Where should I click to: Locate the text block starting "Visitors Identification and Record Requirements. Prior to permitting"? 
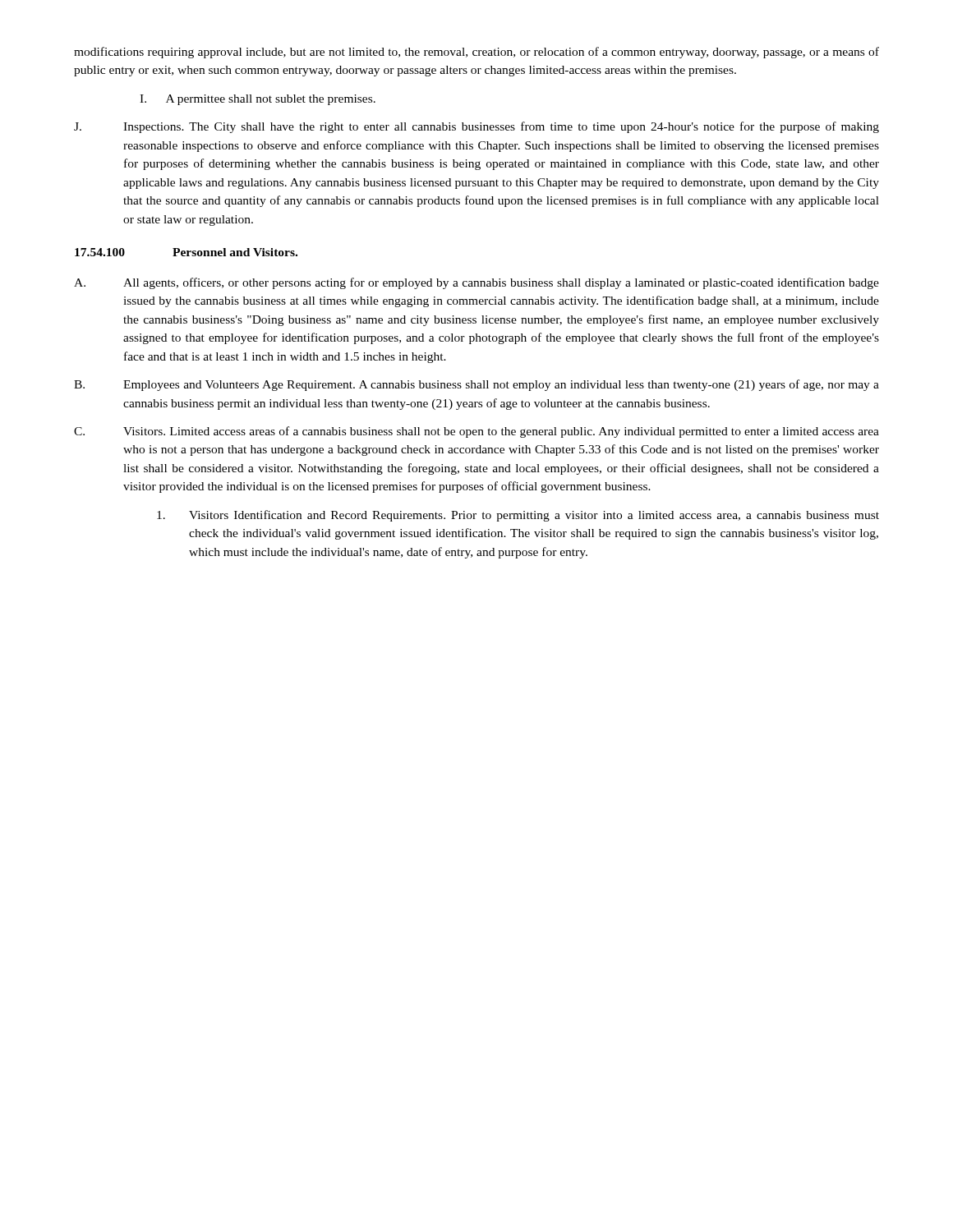[476, 534]
